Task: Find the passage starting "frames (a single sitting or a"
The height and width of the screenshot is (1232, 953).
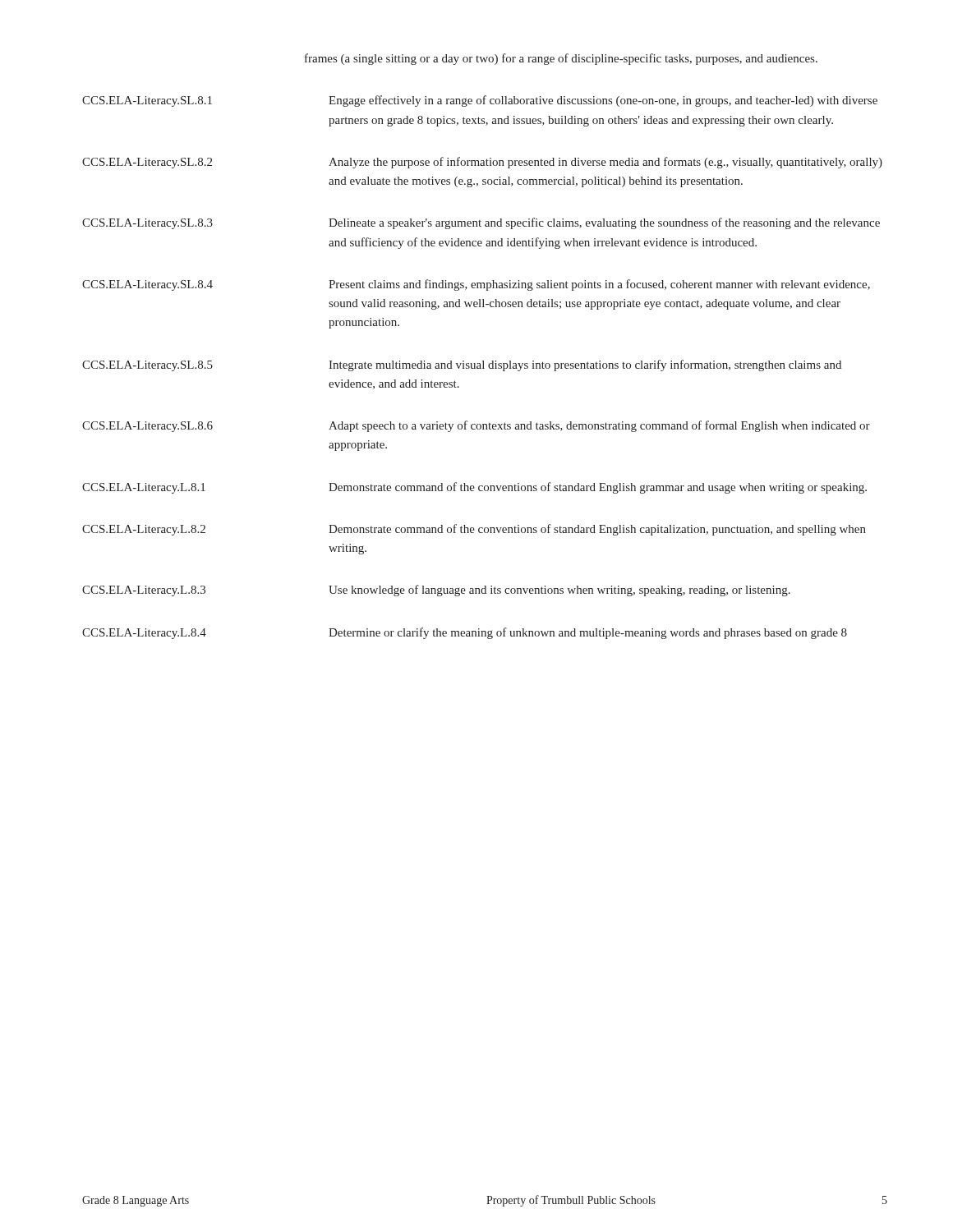Action: click(485, 59)
